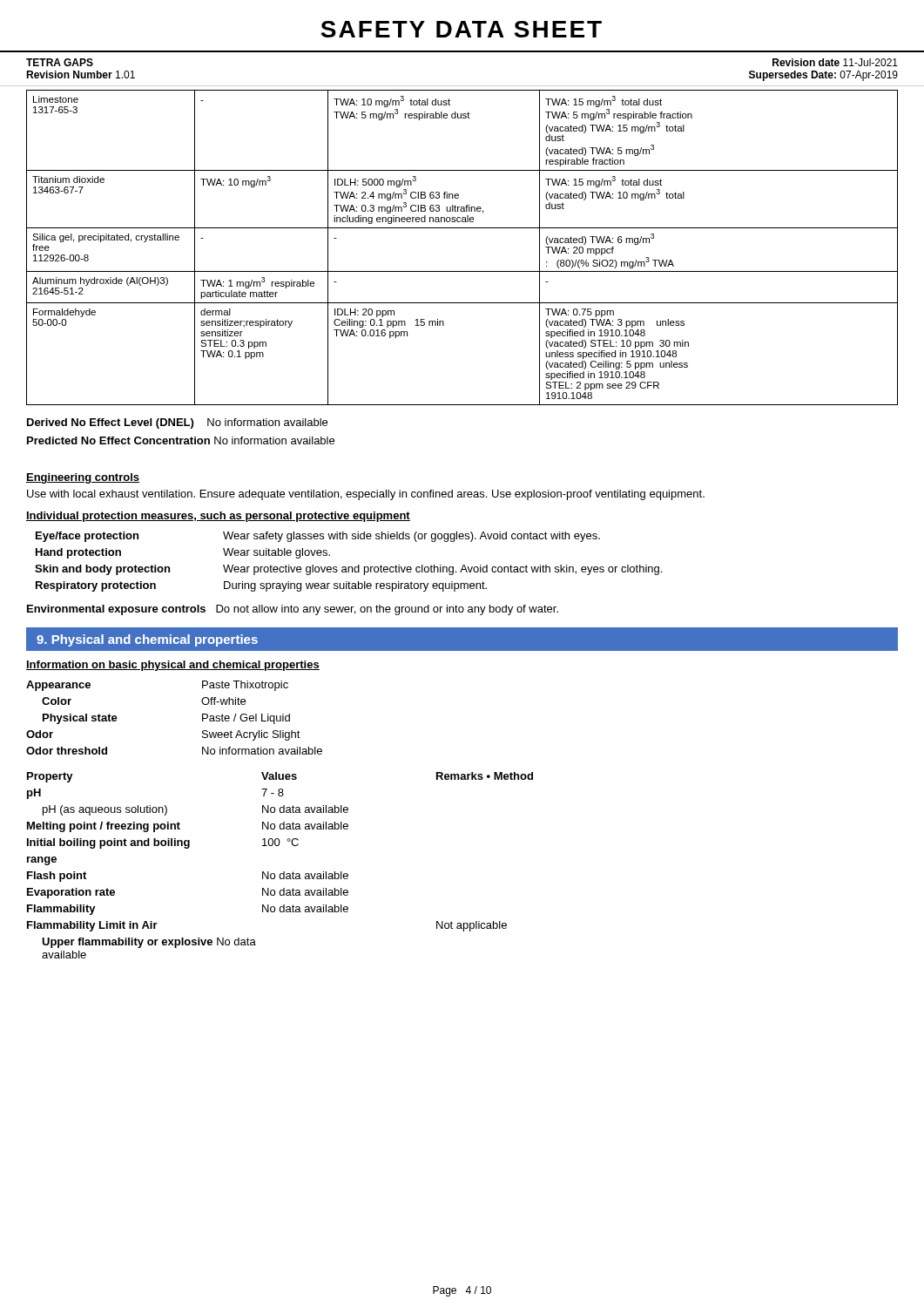
Task: Select the section header containing "Individual protection measures, such as personal"
Action: click(x=218, y=516)
